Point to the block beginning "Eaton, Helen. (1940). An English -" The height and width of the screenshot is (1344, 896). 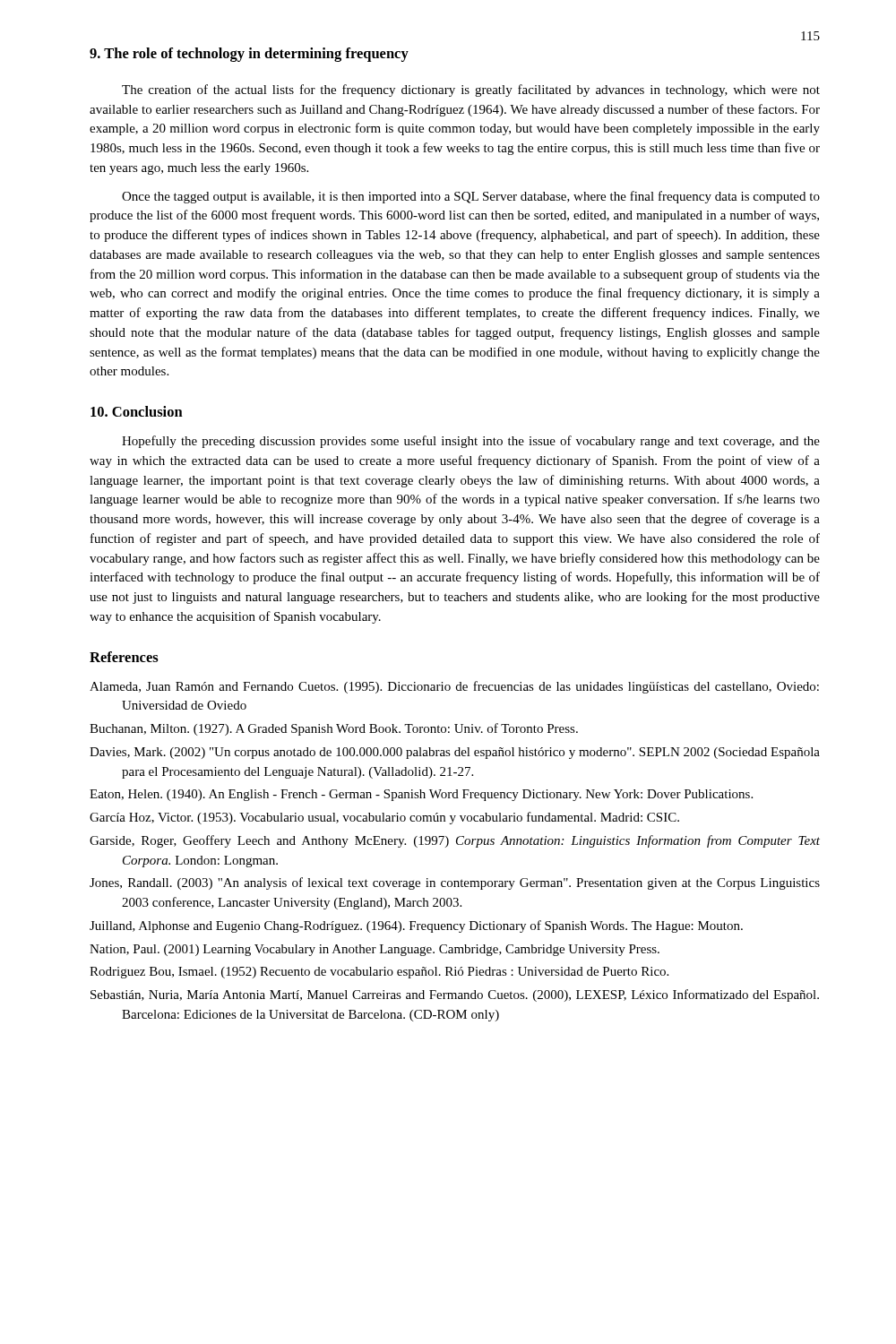(422, 794)
